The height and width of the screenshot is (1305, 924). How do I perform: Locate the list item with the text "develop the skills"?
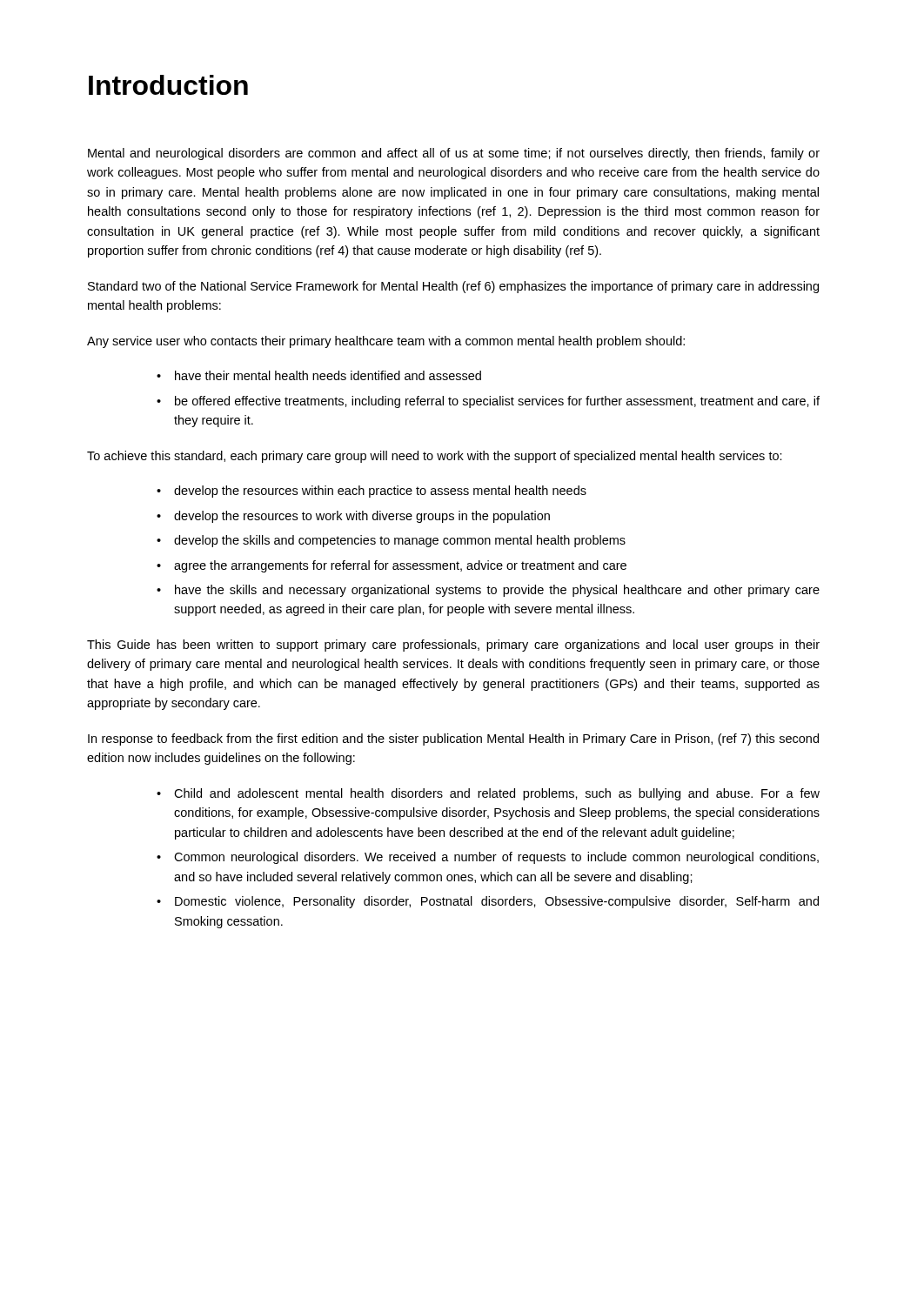pyautogui.click(x=400, y=540)
